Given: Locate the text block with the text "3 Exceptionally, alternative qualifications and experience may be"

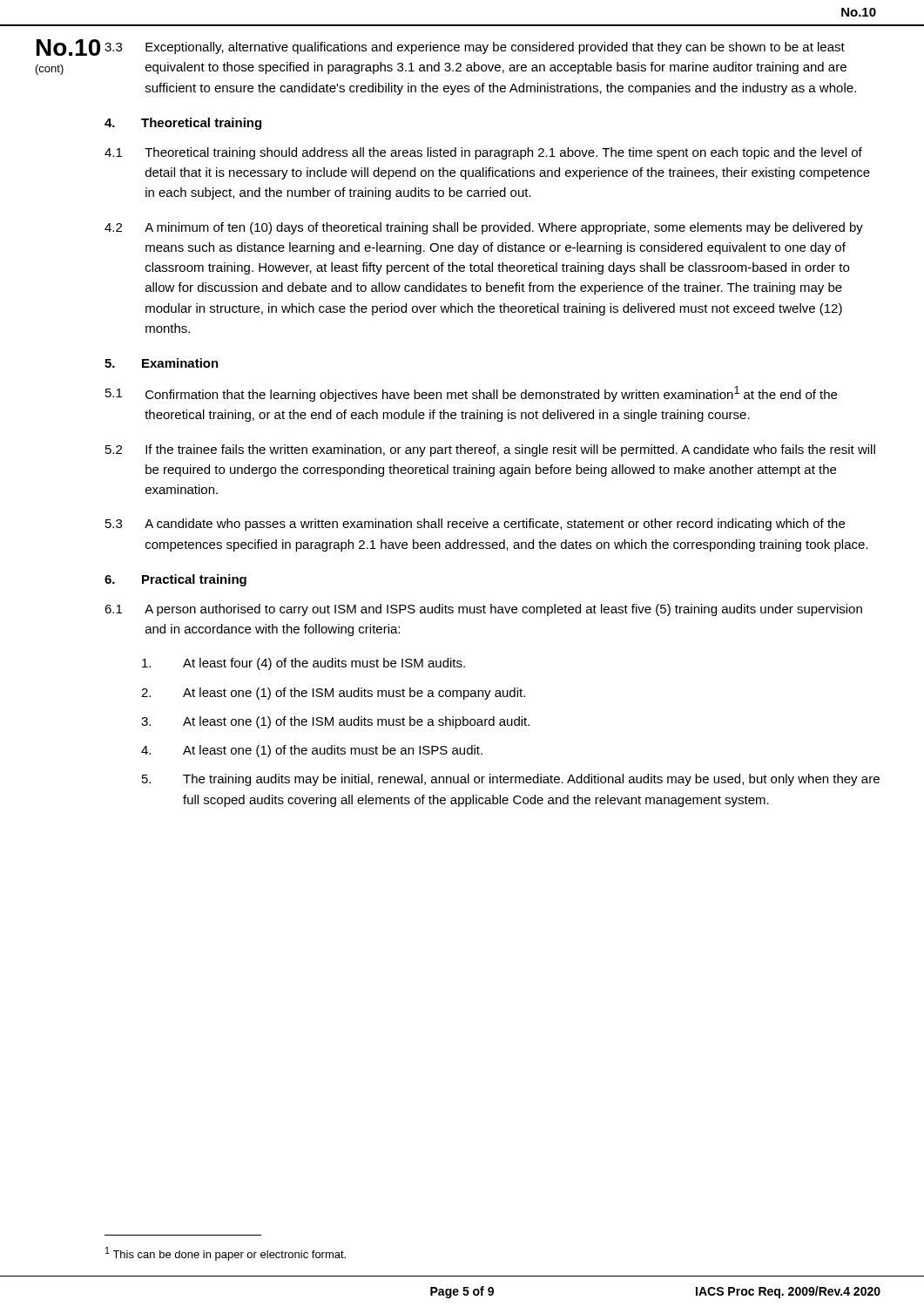Looking at the screenshot, I should click(492, 67).
